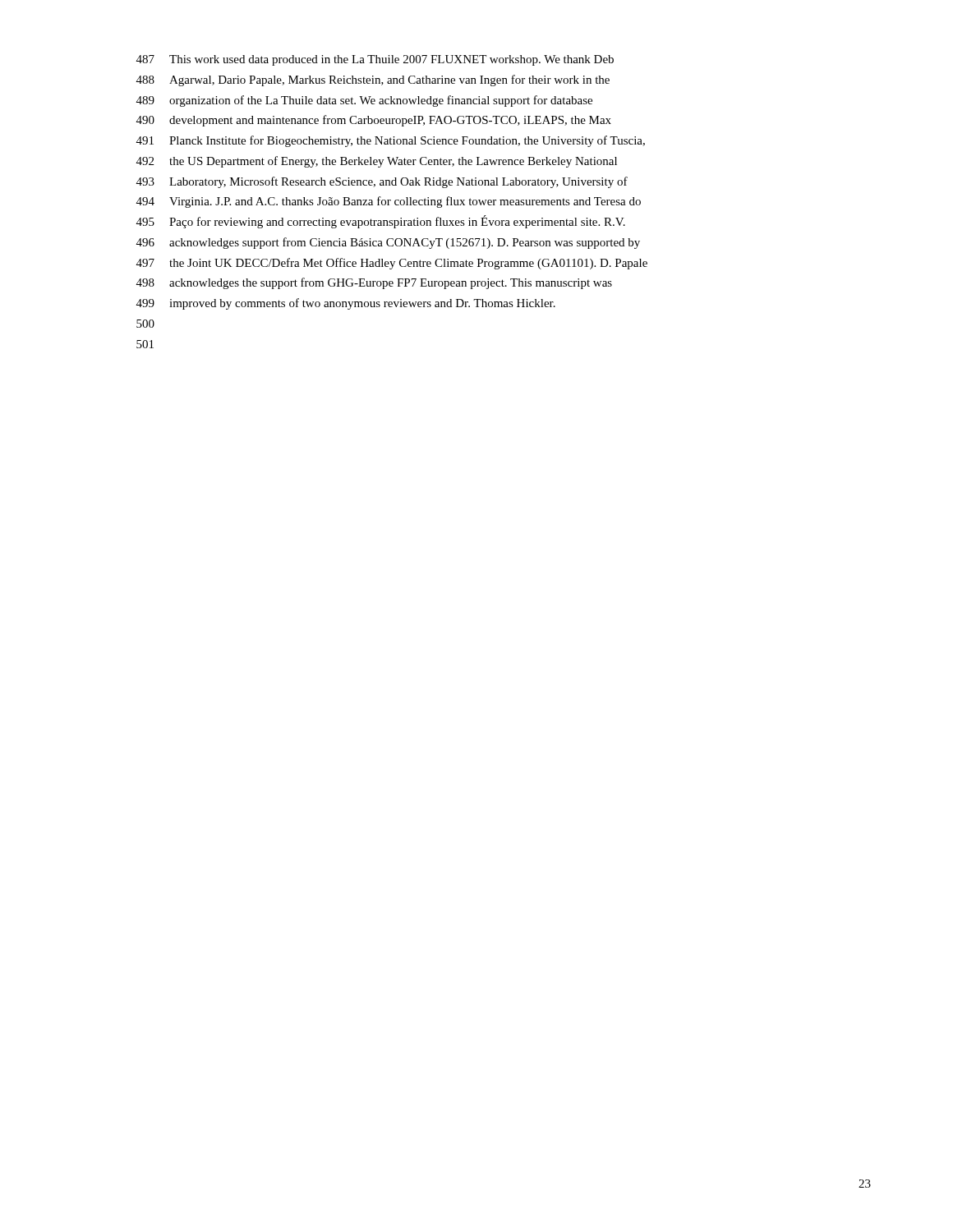953x1232 pixels.
Task: Select the block starting "489 organization of the La Thuile"
Action: [x=464, y=100]
